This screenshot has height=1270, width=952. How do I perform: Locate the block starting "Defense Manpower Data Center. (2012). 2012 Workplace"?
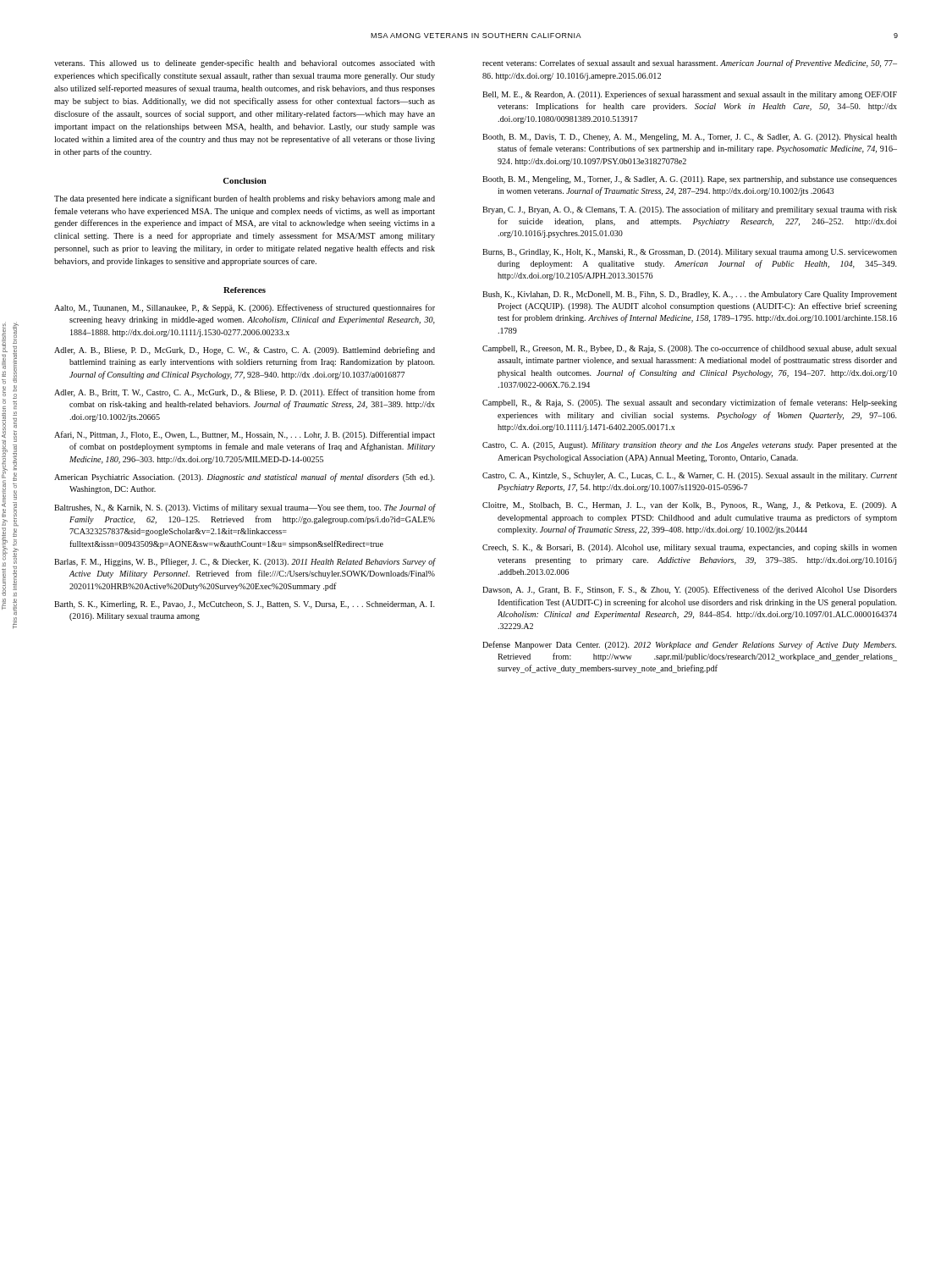[x=690, y=657]
